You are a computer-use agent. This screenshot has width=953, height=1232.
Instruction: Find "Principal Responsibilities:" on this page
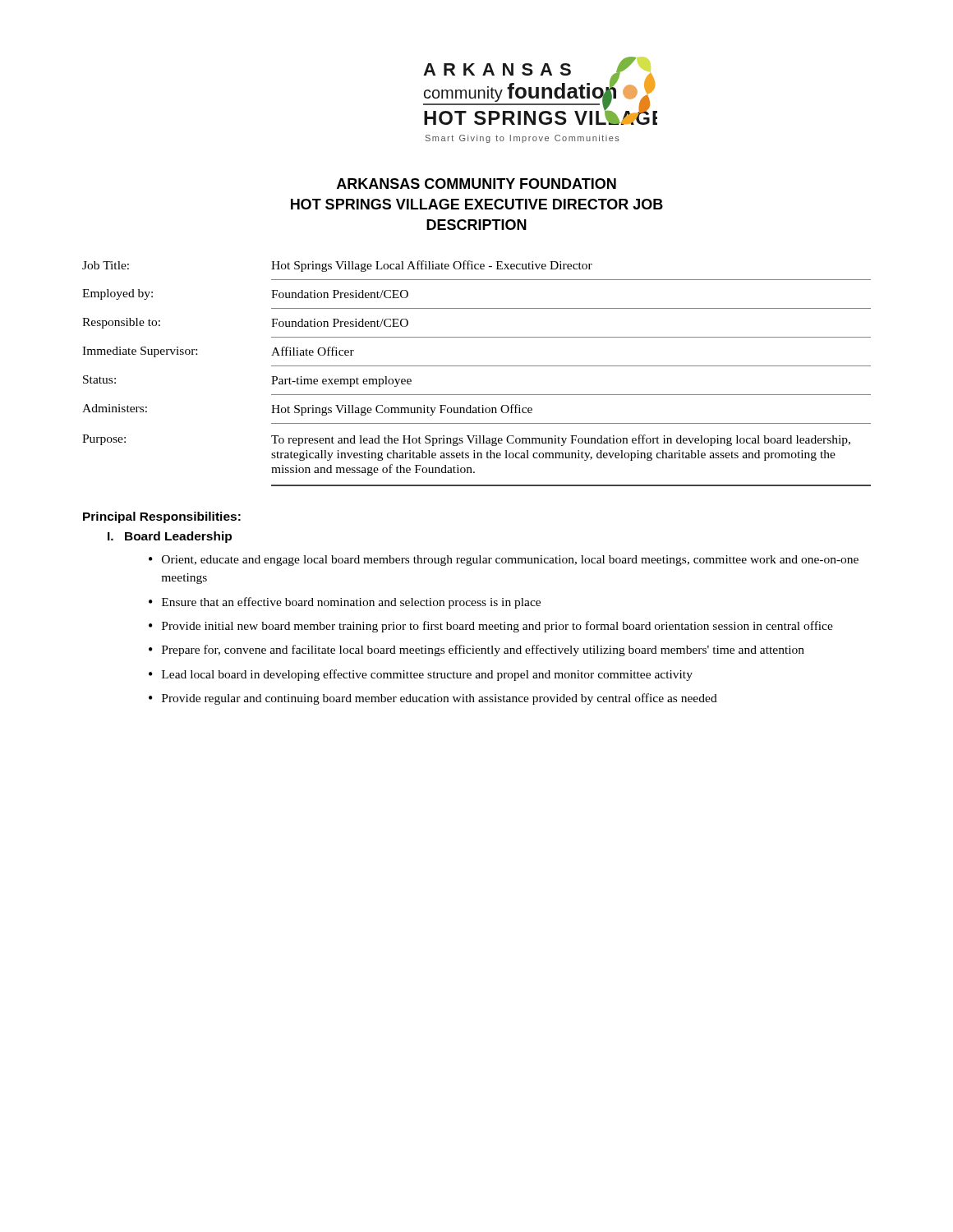coord(162,516)
